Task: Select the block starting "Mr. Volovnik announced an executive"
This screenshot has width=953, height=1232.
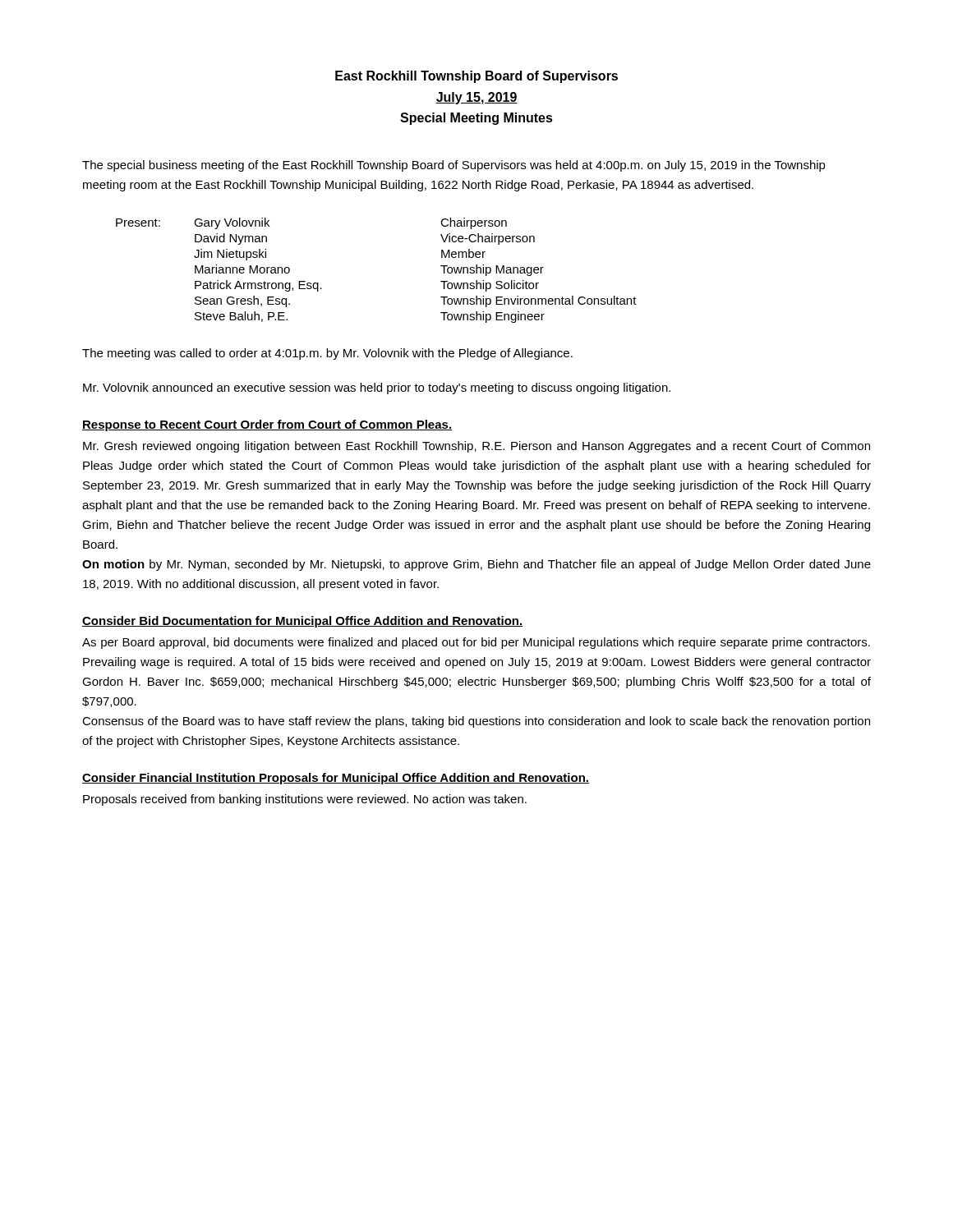Action: coord(377,387)
